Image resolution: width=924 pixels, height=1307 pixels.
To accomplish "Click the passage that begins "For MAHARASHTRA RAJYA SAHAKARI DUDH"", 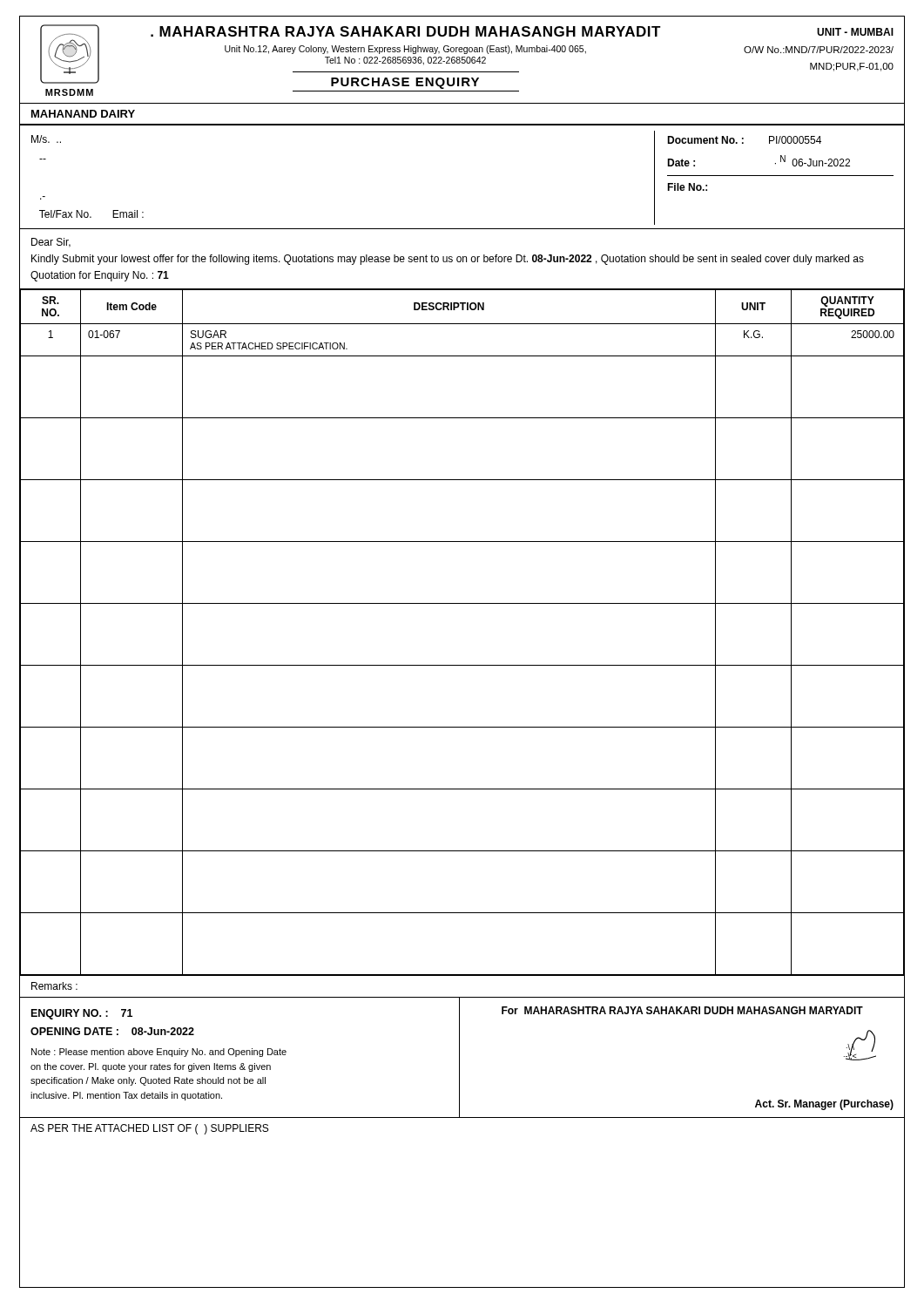I will [682, 1010].
